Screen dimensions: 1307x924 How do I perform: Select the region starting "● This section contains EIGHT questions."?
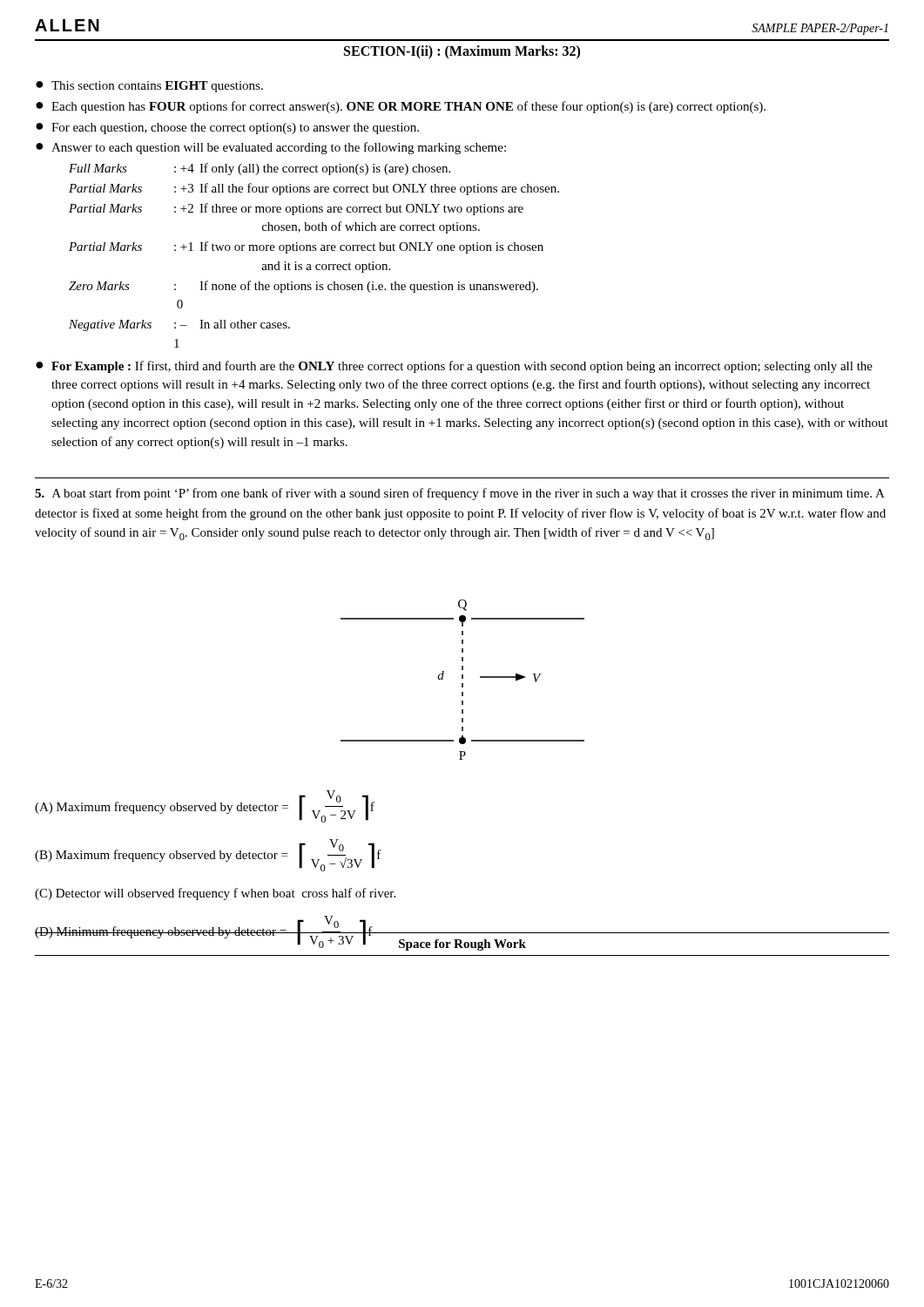point(149,87)
